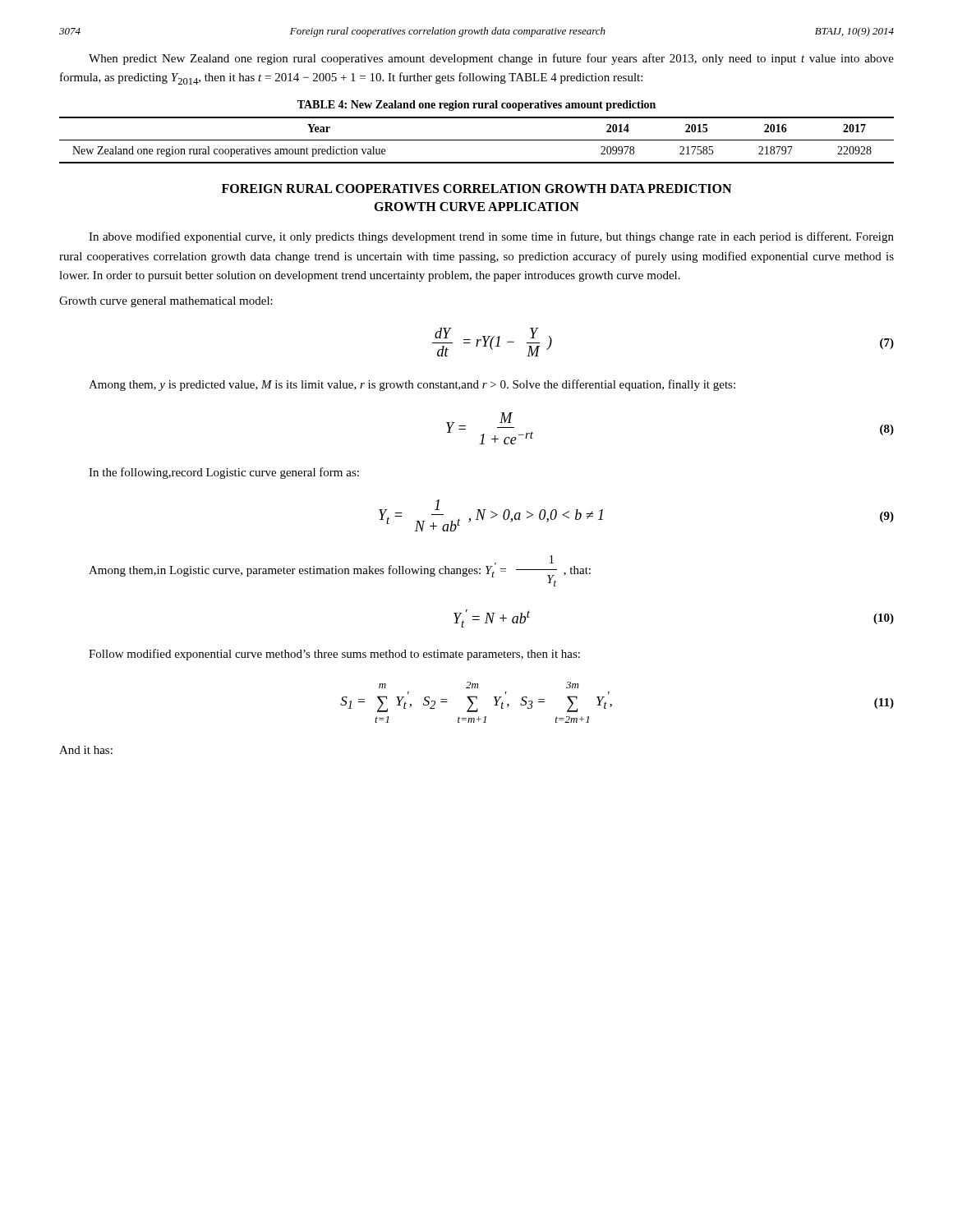Locate the text block that reads "When predict New"

pyautogui.click(x=476, y=70)
